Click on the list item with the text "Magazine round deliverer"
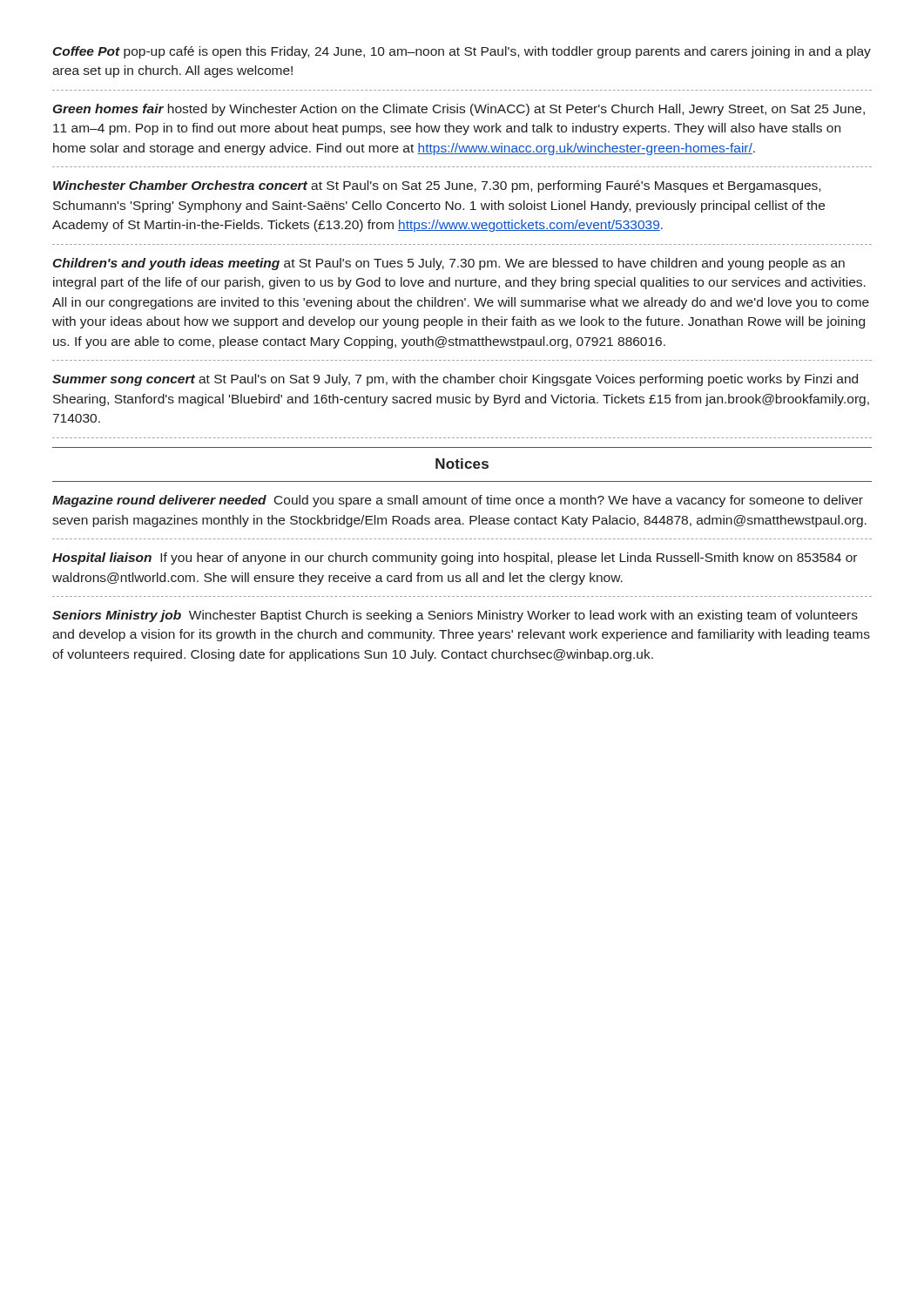Screen dimensions: 1307x924 click(462, 510)
